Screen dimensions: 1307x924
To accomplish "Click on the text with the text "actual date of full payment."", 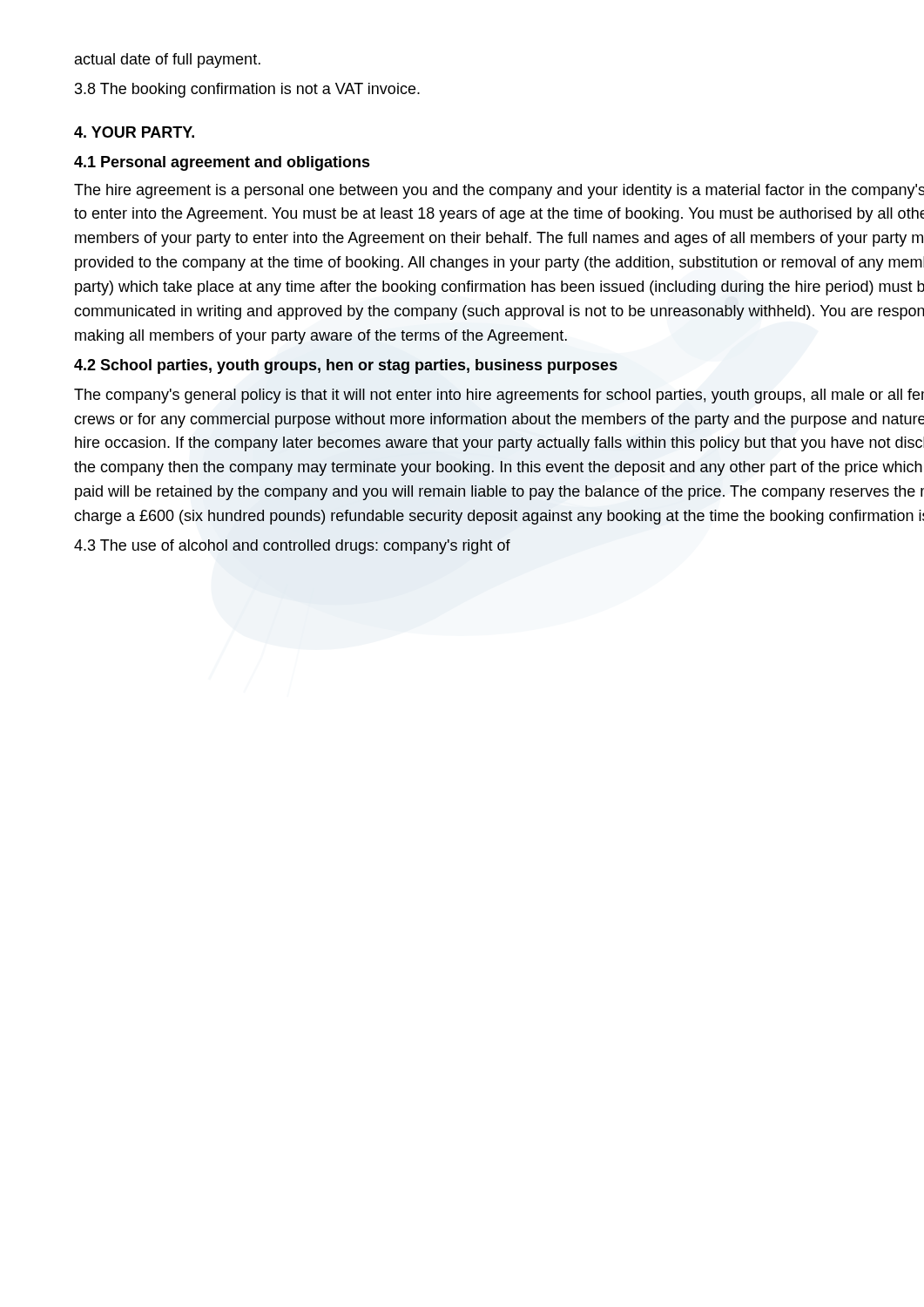I will 168,59.
